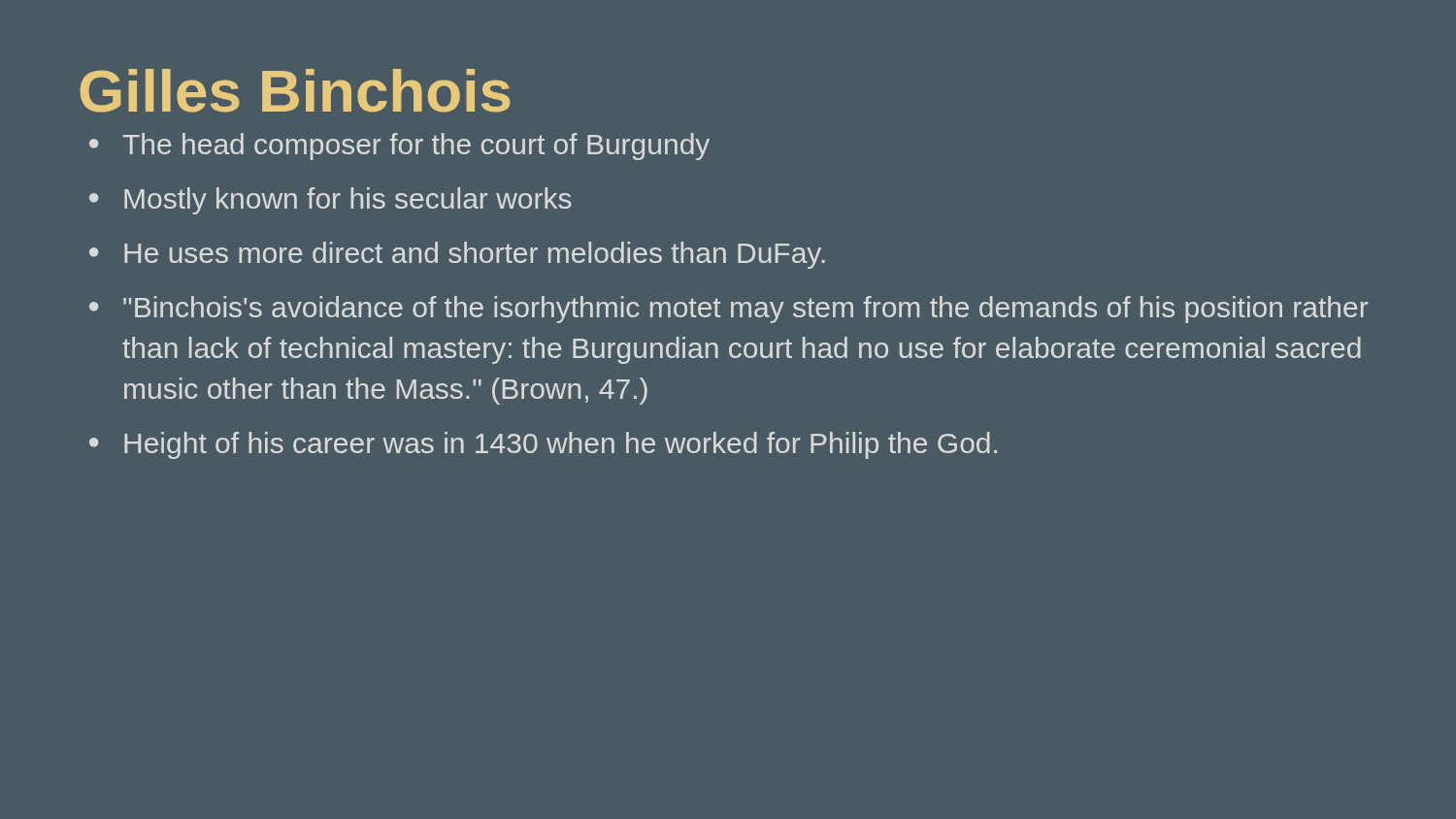The width and height of the screenshot is (1456, 819).
Task: Where is the passage that starts "● Mostly known for"?
Action: tap(331, 201)
